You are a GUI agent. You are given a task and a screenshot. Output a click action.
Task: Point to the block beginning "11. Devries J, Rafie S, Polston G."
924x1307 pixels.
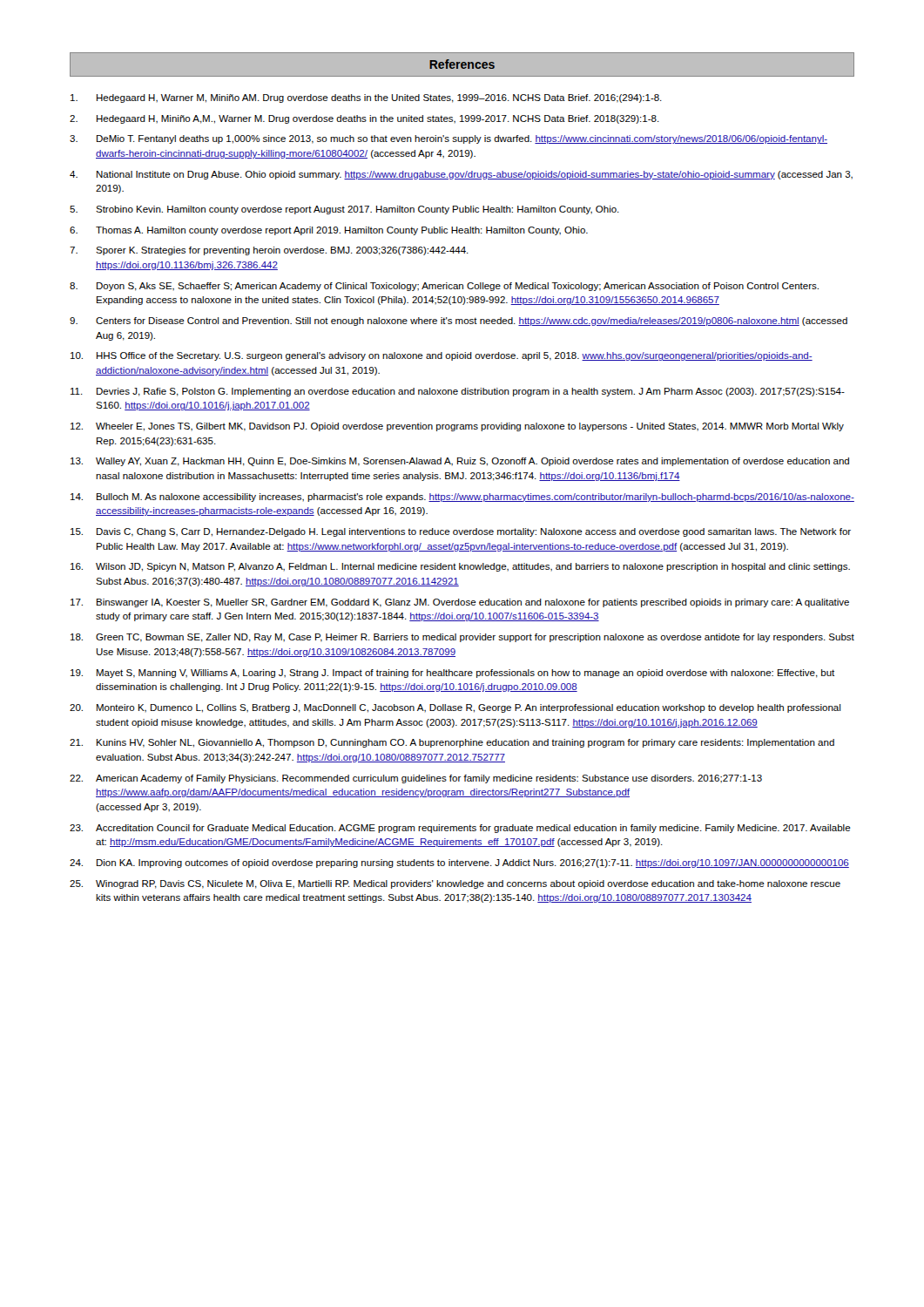462,399
